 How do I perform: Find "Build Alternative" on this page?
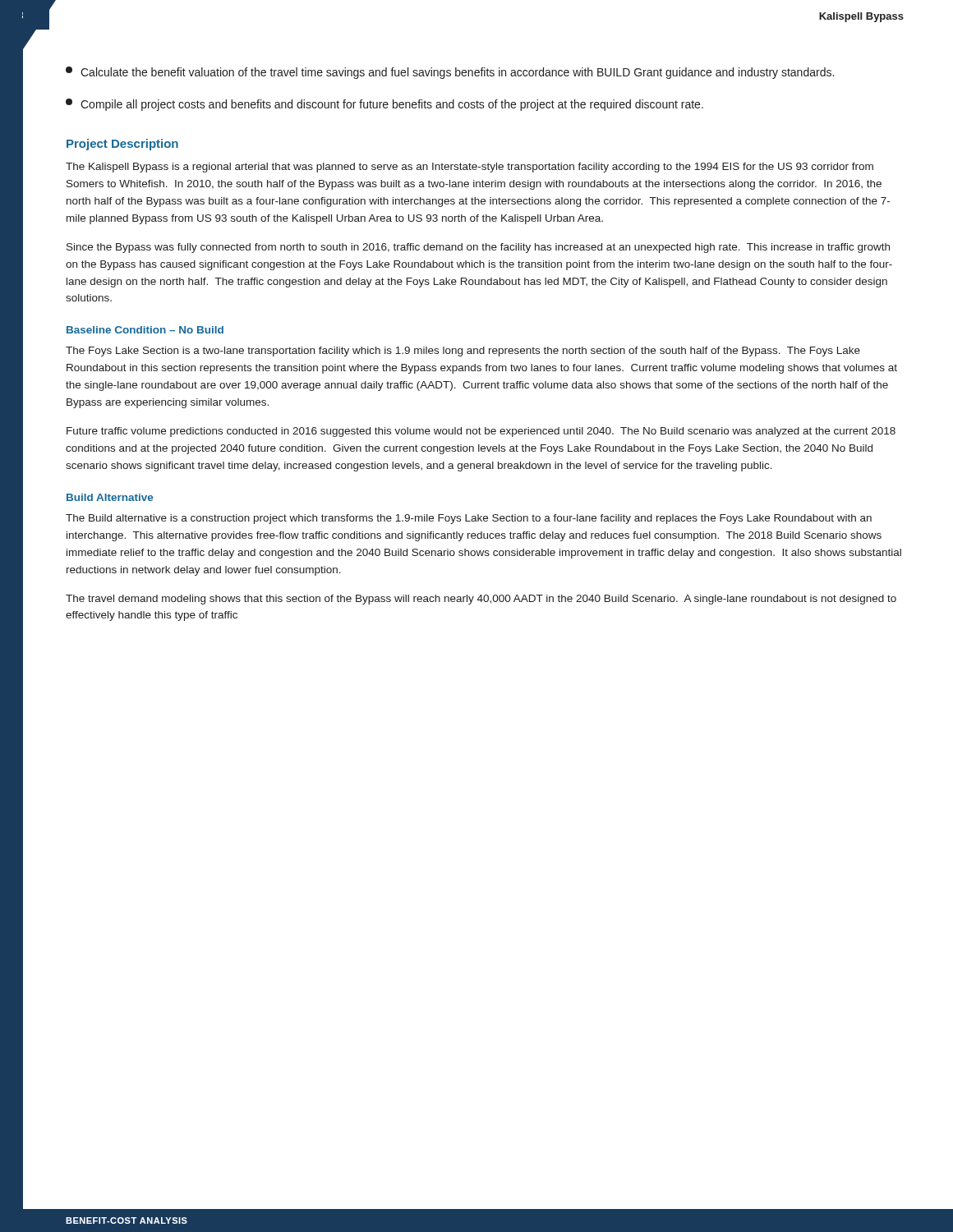pyautogui.click(x=110, y=497)
